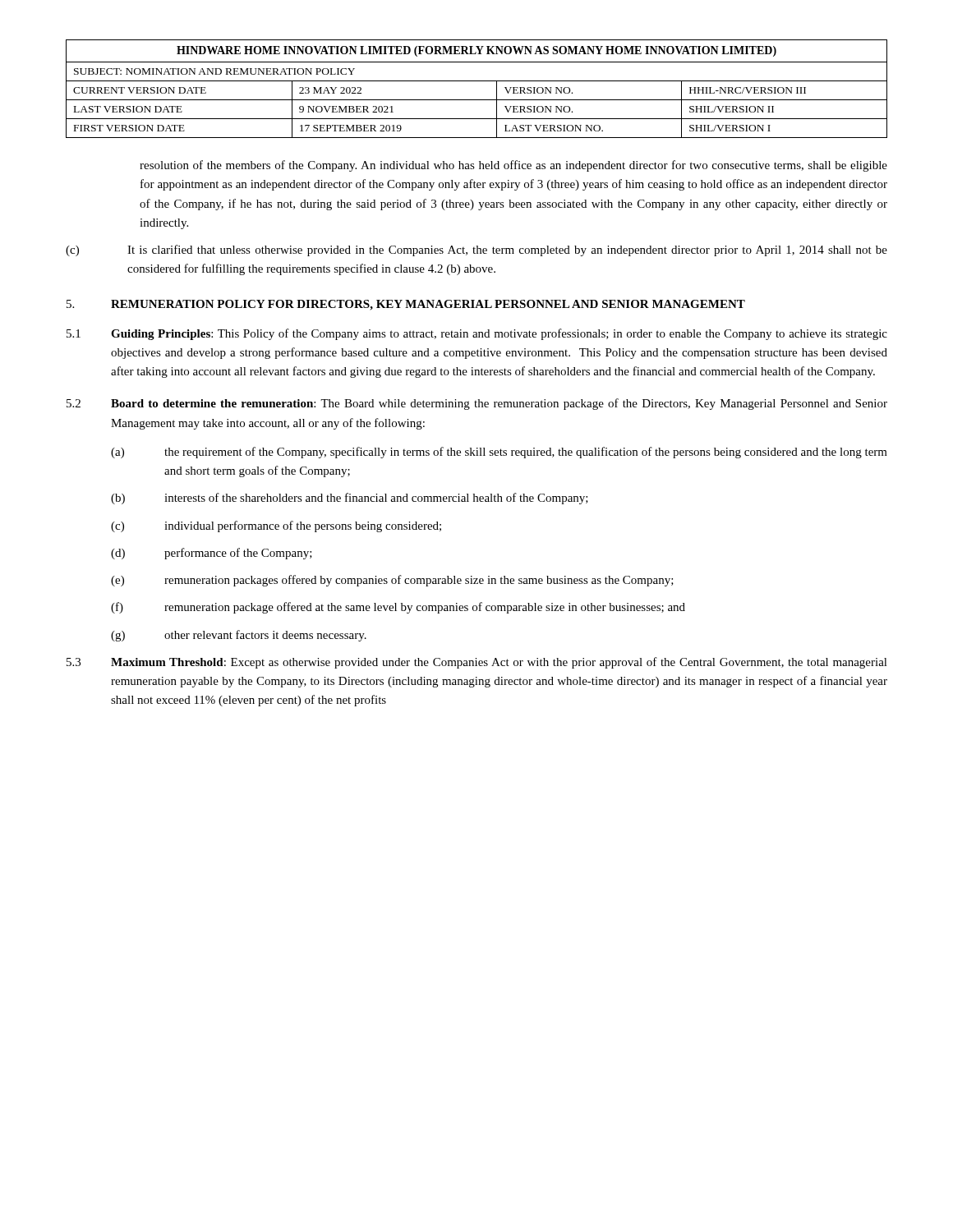Select the text block starting "resolution of the members of the Company. An"
This screenshot has height=1232, width=953.
[513, 194]
